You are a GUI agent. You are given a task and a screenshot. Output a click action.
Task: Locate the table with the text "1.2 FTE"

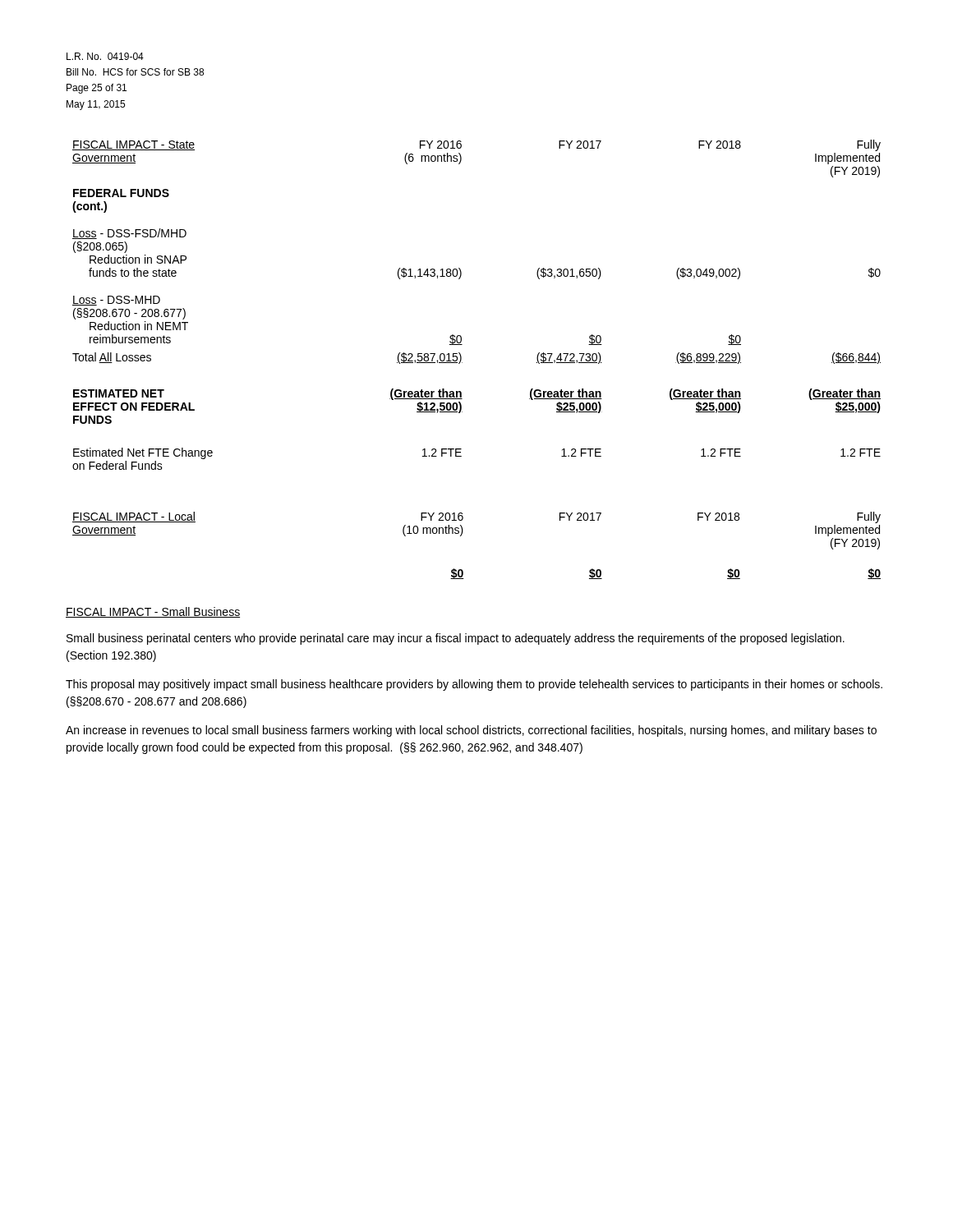pyautogui.click(x=476, y=305)
